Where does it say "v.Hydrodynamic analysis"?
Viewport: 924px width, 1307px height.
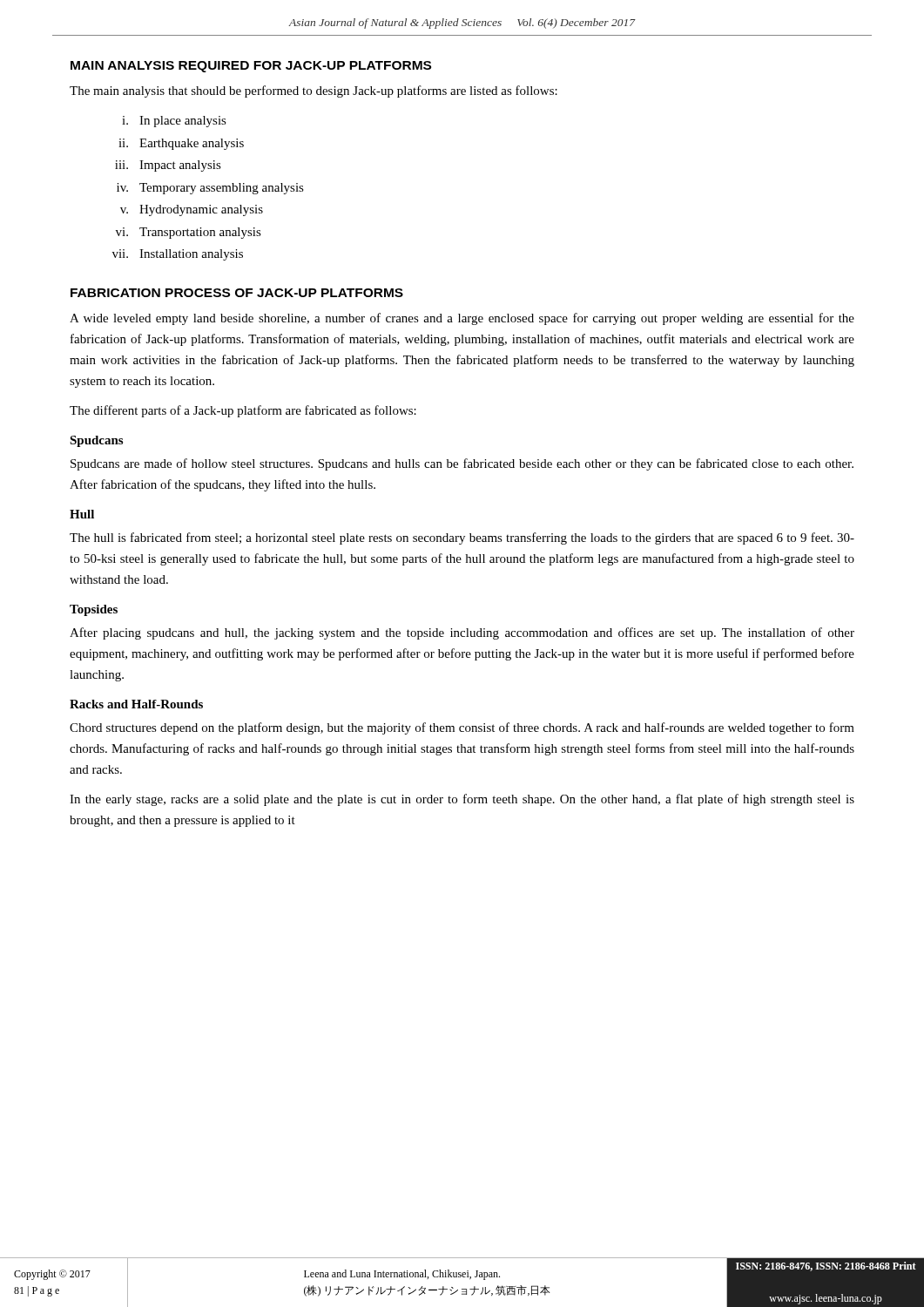[179, 210]
